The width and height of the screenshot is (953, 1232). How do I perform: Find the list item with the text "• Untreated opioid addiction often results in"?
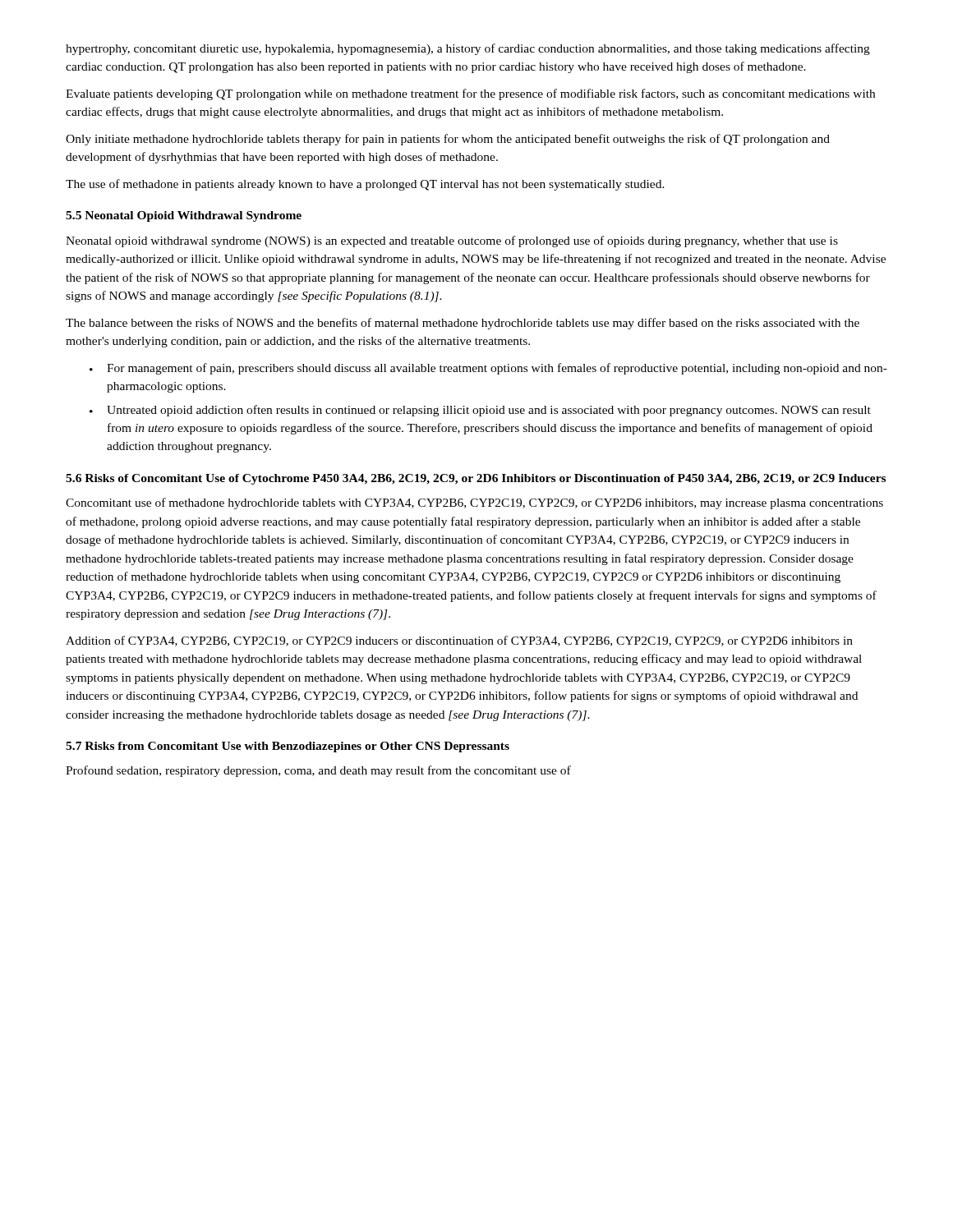(x=488, y=428)
